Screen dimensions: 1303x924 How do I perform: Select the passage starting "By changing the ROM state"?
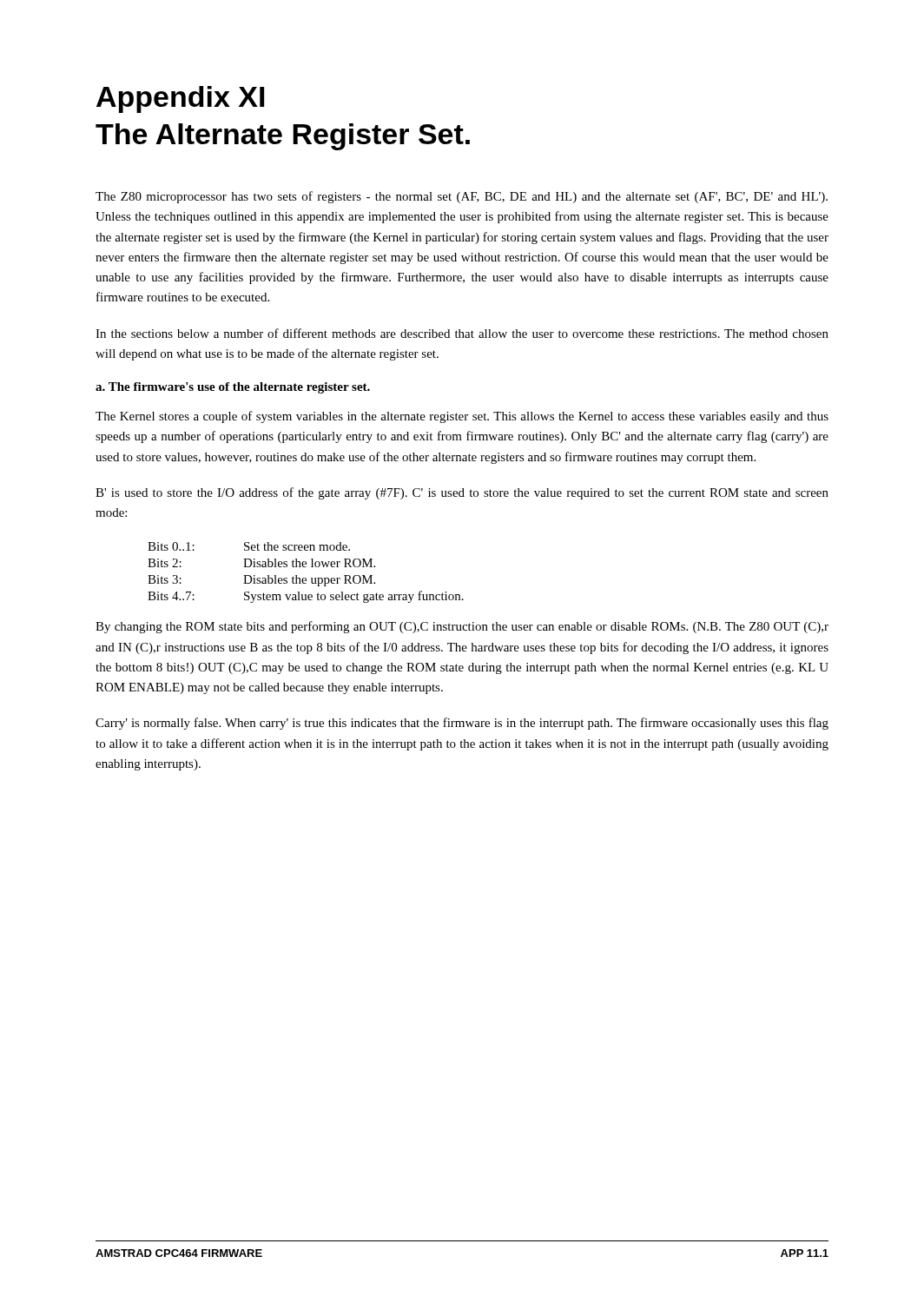[462, 657]
